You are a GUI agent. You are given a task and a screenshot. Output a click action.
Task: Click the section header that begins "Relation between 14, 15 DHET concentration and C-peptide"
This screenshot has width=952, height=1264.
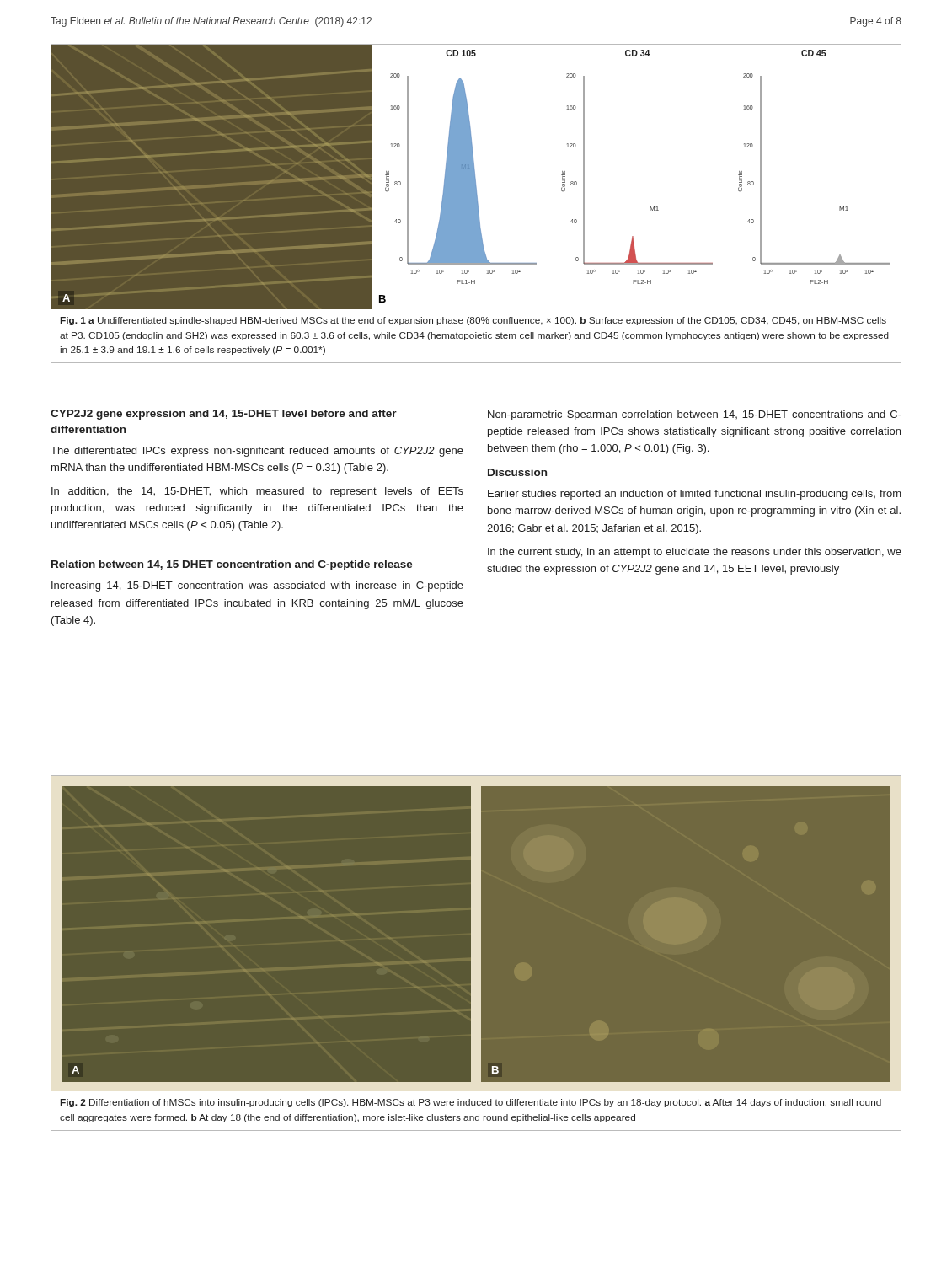tap(232, 565)
